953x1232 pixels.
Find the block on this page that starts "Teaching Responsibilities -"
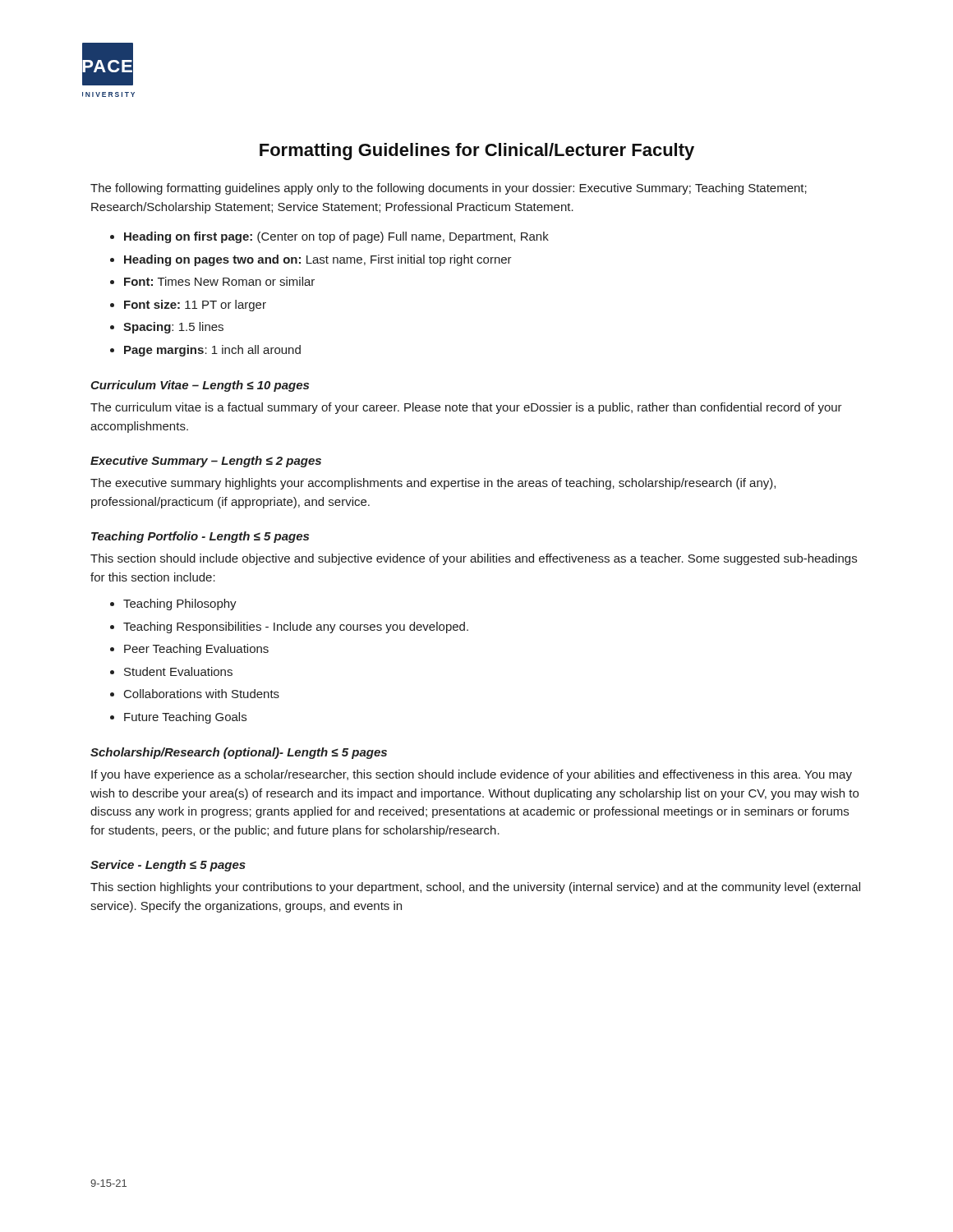coord(296,626)
